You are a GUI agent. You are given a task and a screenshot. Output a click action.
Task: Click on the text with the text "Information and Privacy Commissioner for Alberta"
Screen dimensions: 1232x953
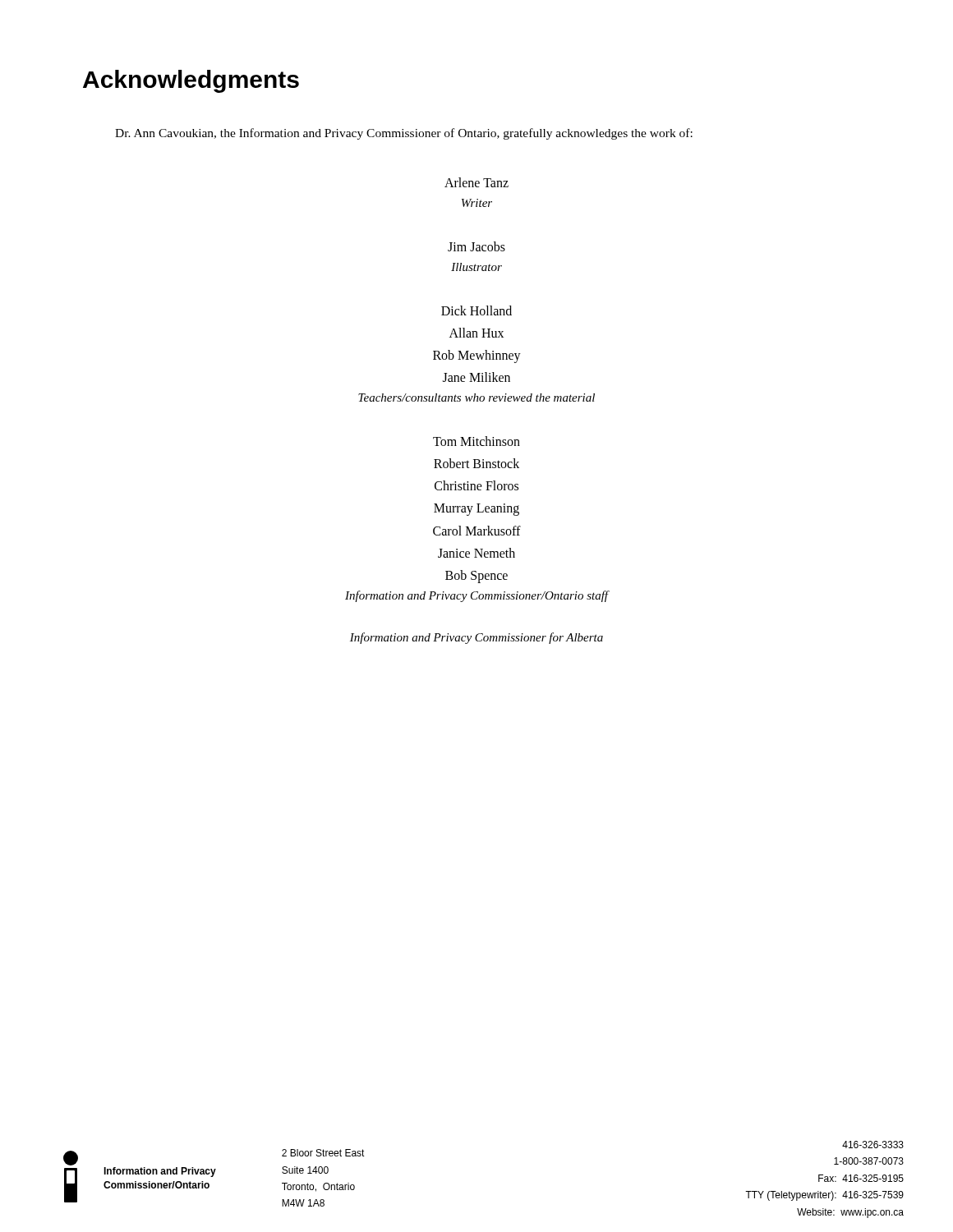pos(476,637)
